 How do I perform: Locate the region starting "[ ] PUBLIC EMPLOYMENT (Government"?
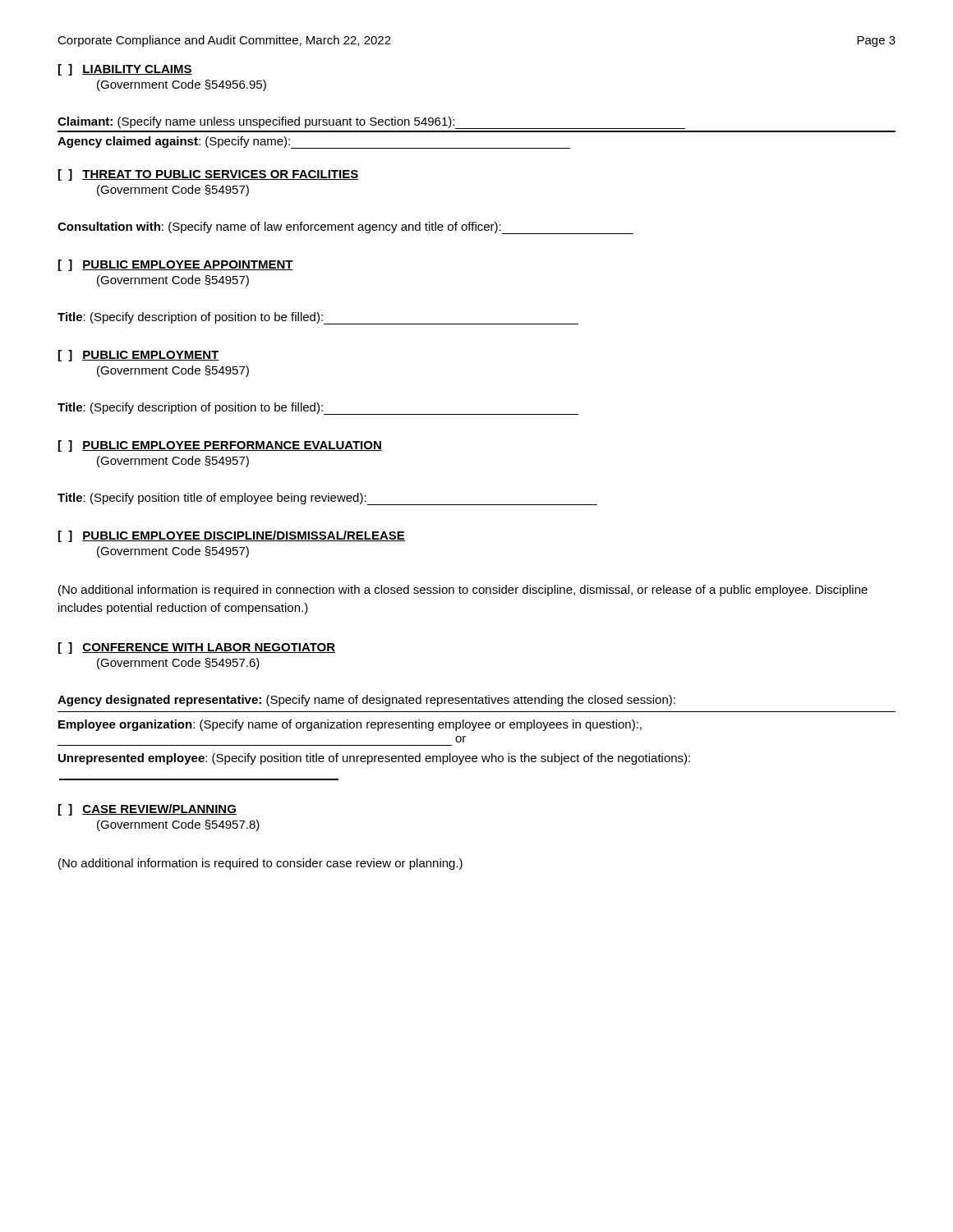tap(138, 356)
